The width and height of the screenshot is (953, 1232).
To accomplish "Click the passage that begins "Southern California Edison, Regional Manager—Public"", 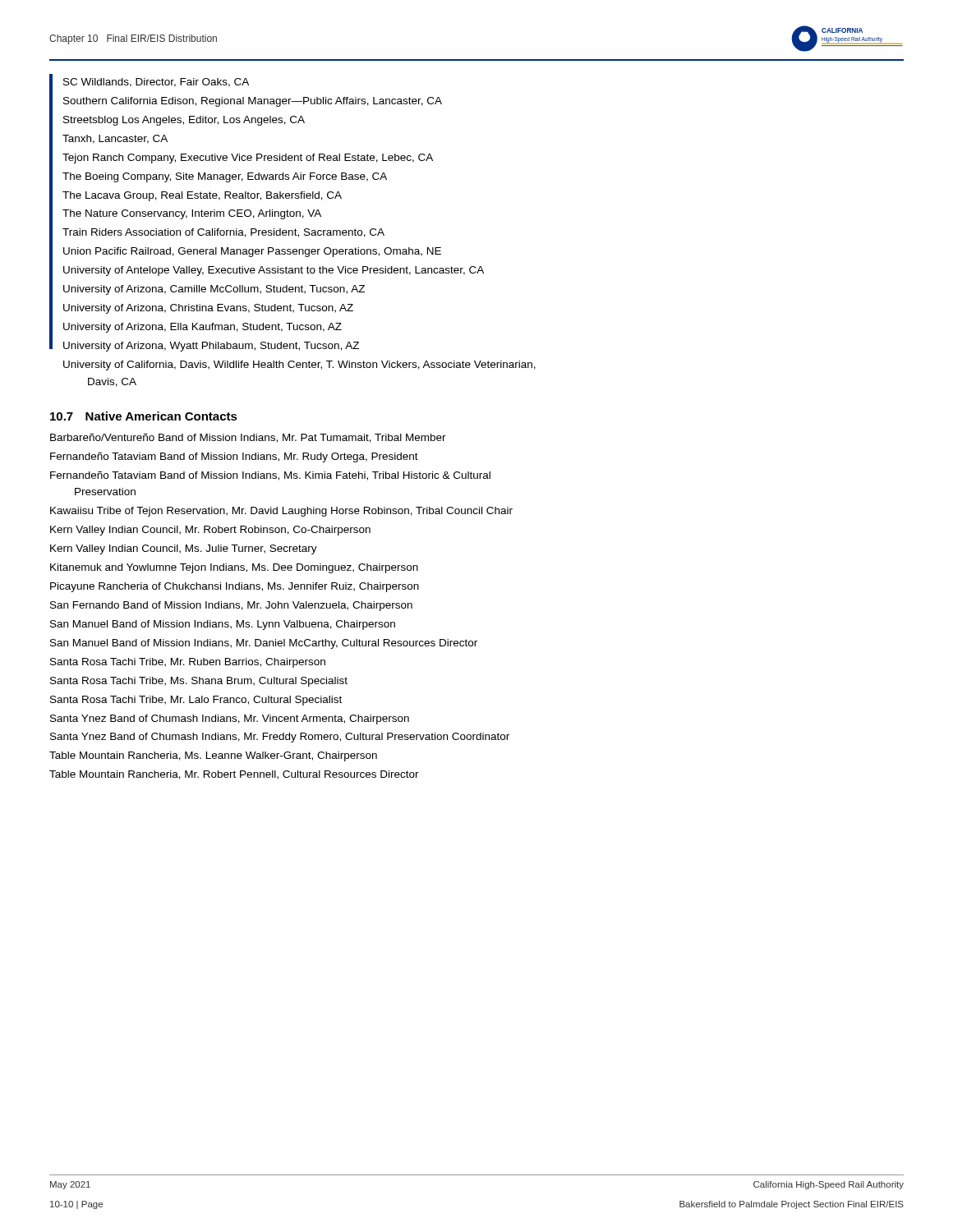I will [252, 101].
